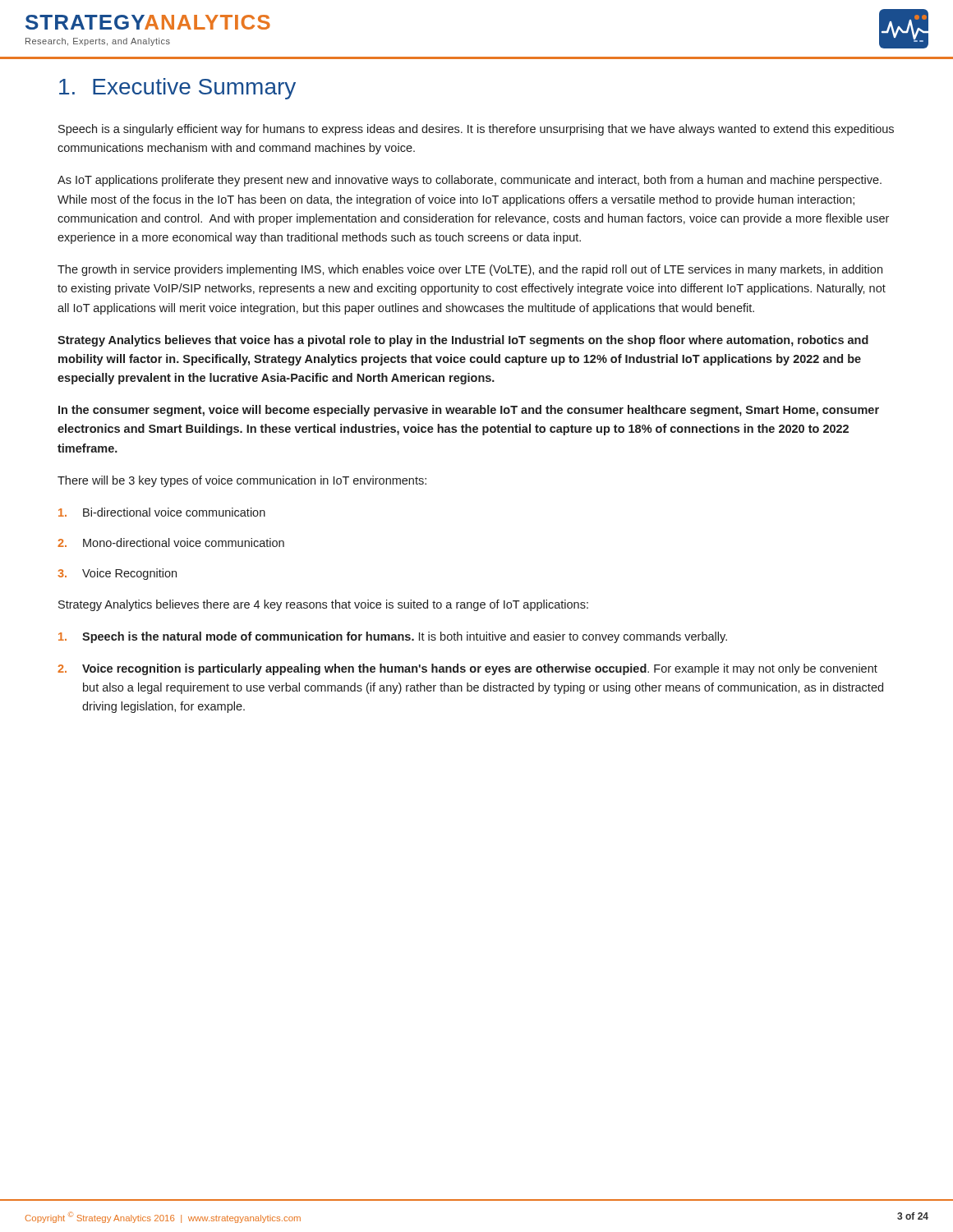Click on the text block that reads "The growth in service providers implementing IMS,"
This screenshot has height=1232, width=953.
pyautogui.click(x=476, y=289)
